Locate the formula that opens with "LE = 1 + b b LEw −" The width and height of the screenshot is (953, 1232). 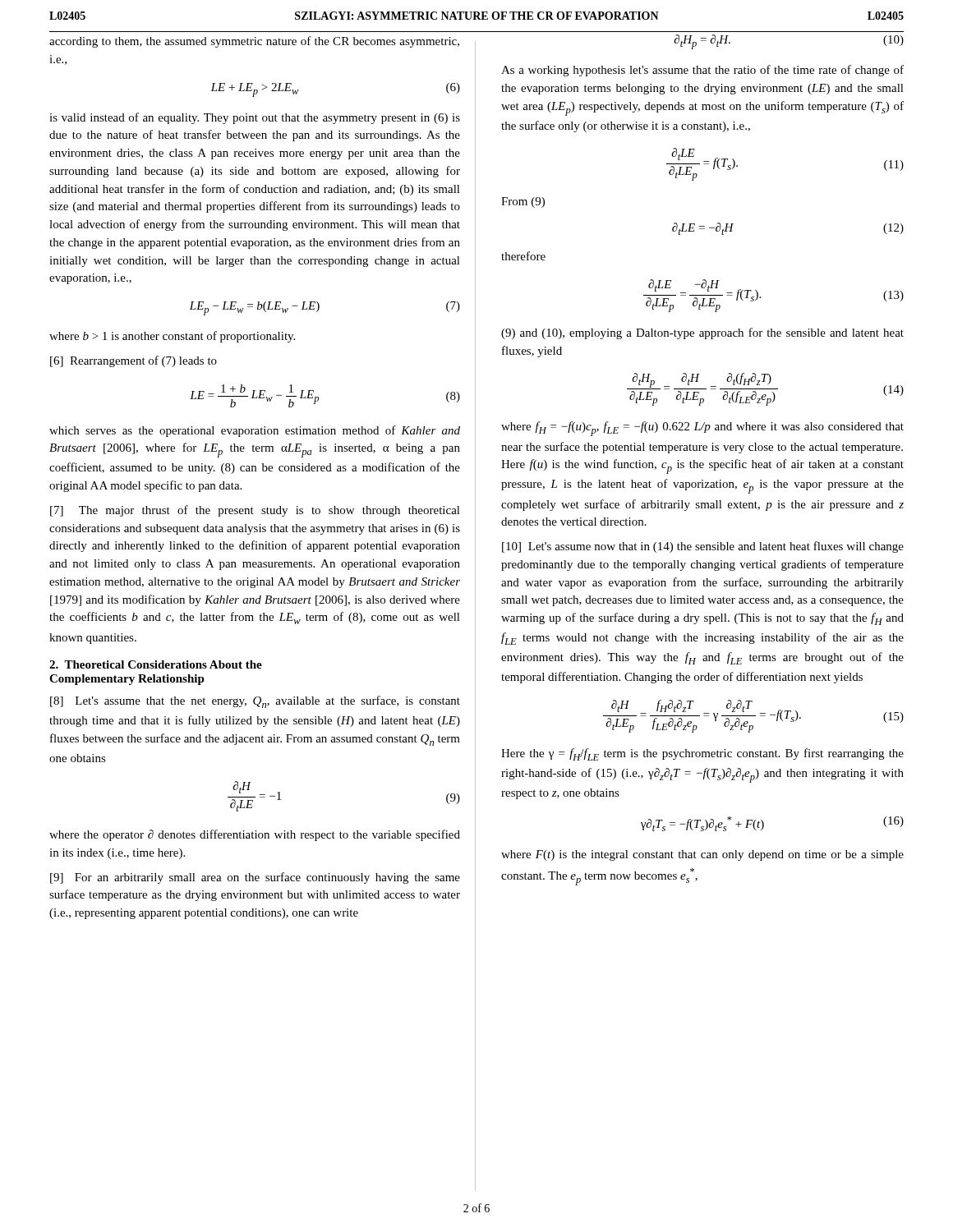[255, 396]
